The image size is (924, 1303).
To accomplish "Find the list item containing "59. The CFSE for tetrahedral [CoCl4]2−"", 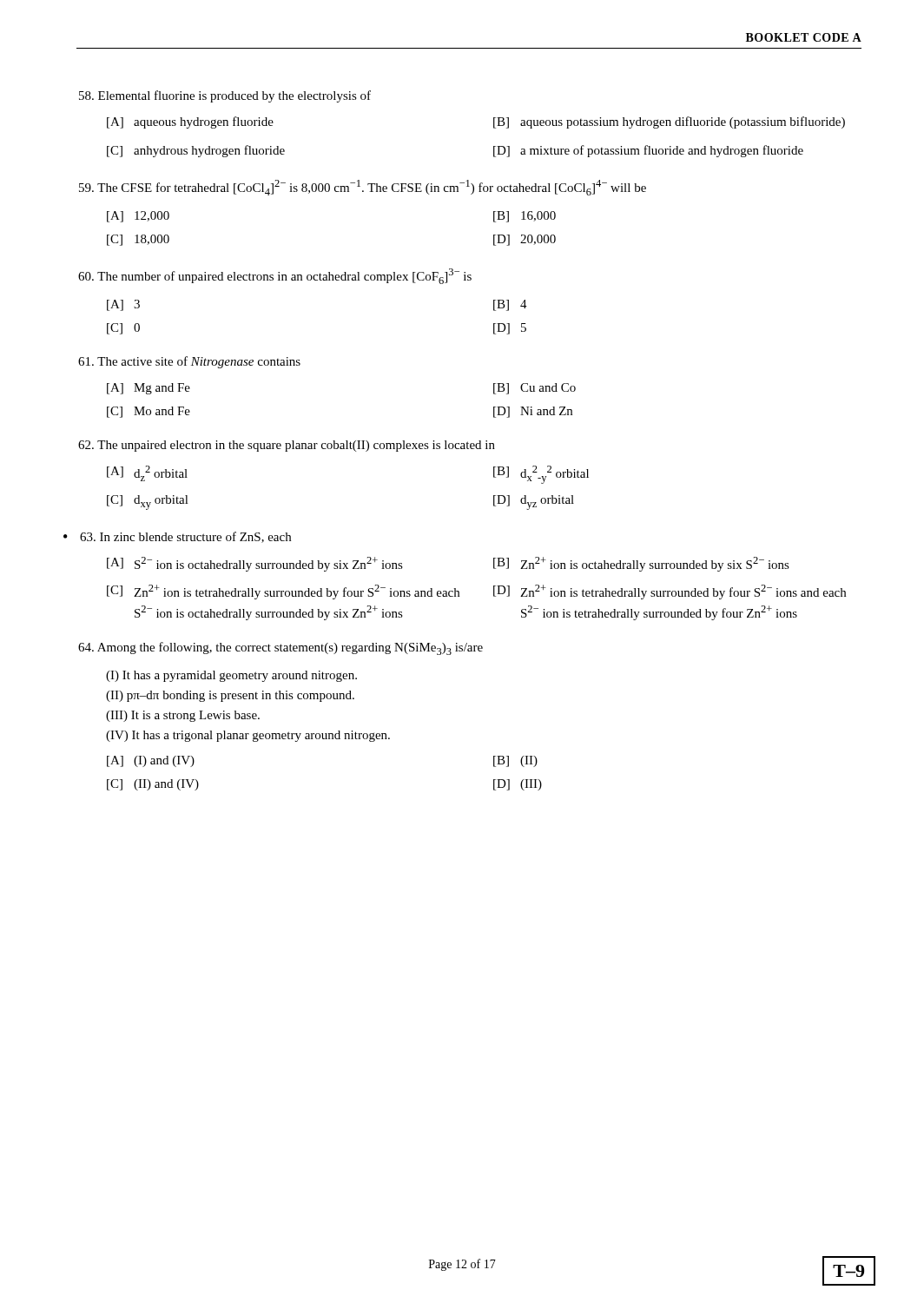I will [363, 188].
